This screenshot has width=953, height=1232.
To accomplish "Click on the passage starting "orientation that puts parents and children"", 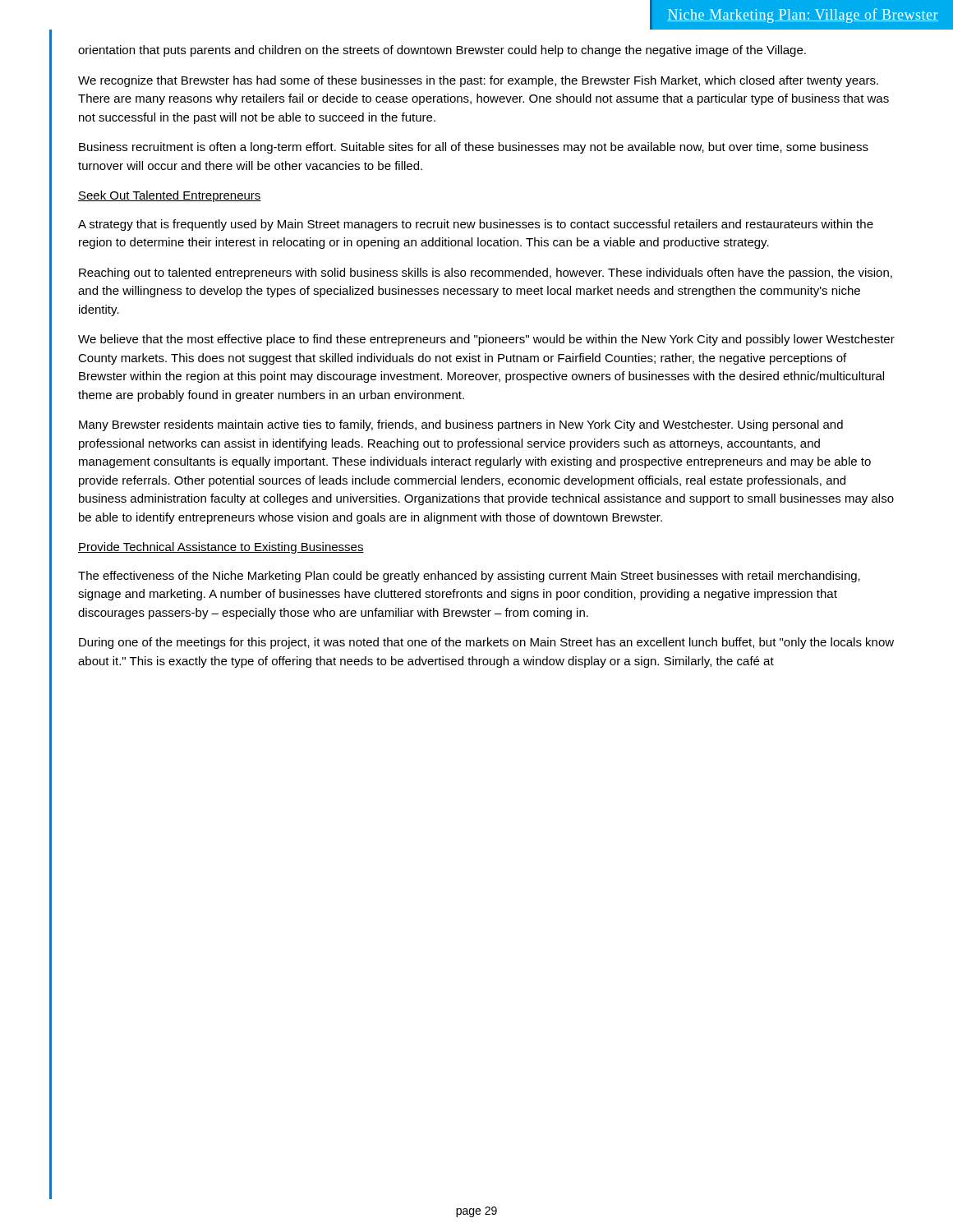I will (487, 50).
